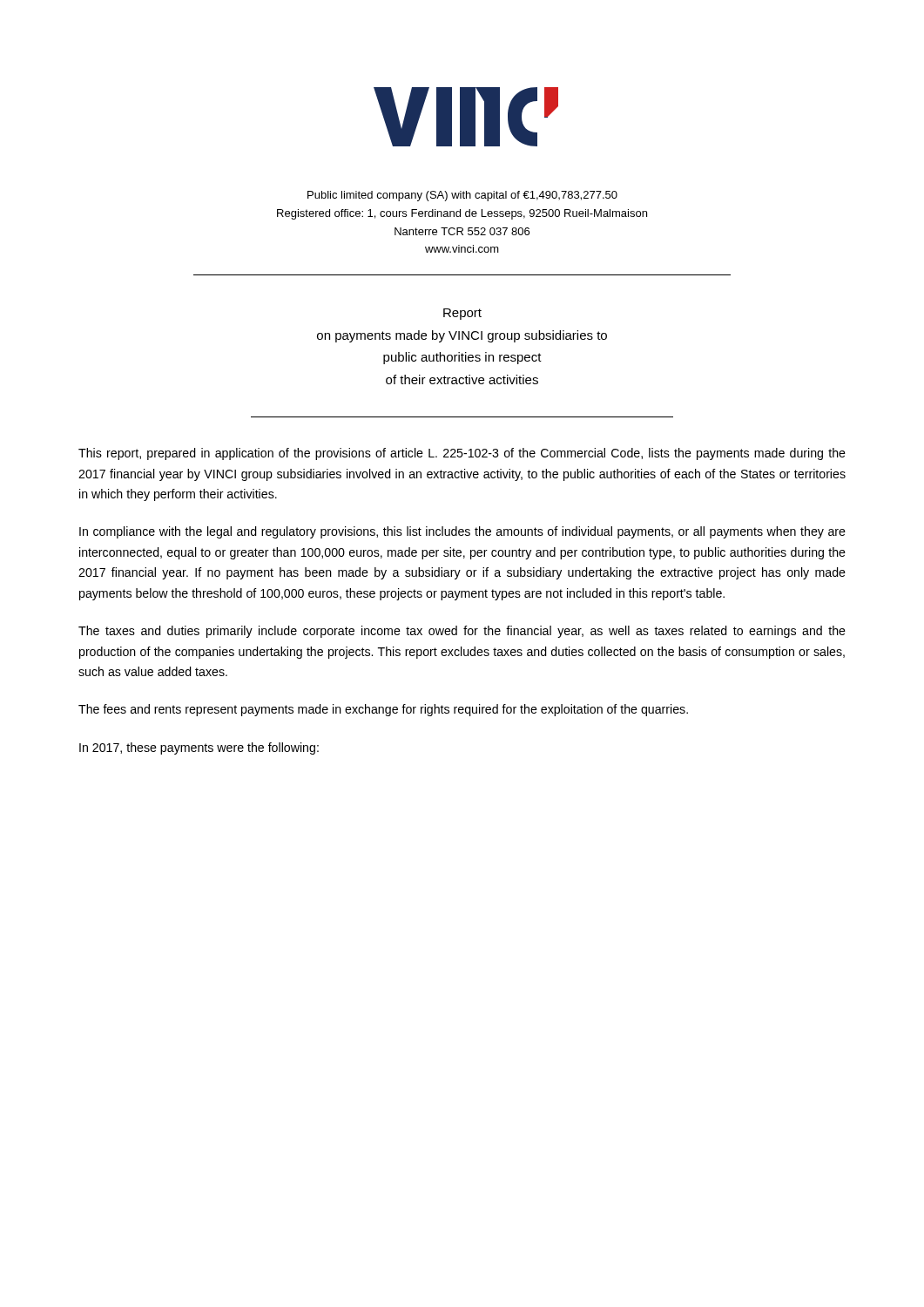Find the element starting "Report on payments made by"

click(462, 346)
